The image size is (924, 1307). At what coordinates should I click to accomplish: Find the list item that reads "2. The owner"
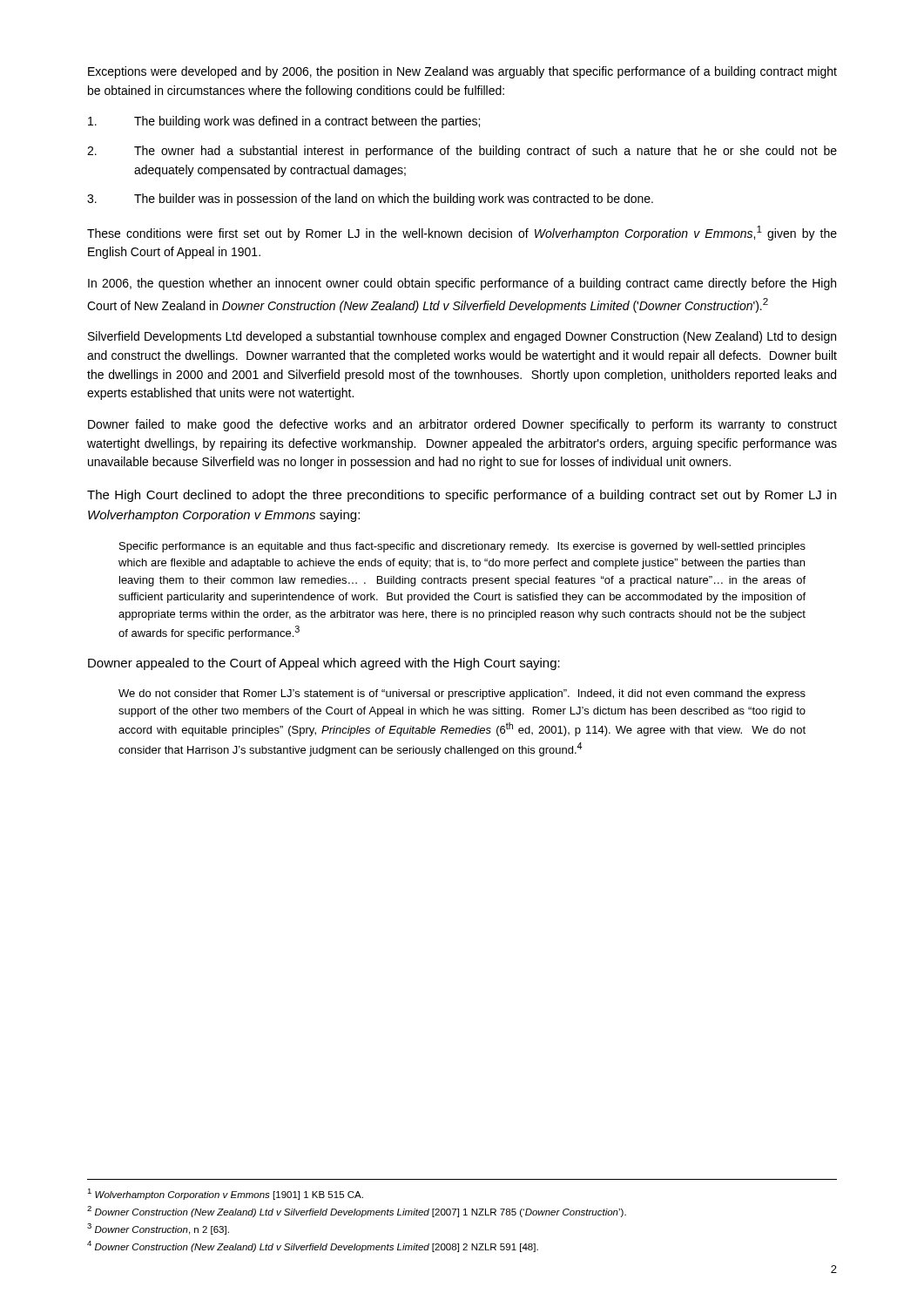(x=462, y=161)
